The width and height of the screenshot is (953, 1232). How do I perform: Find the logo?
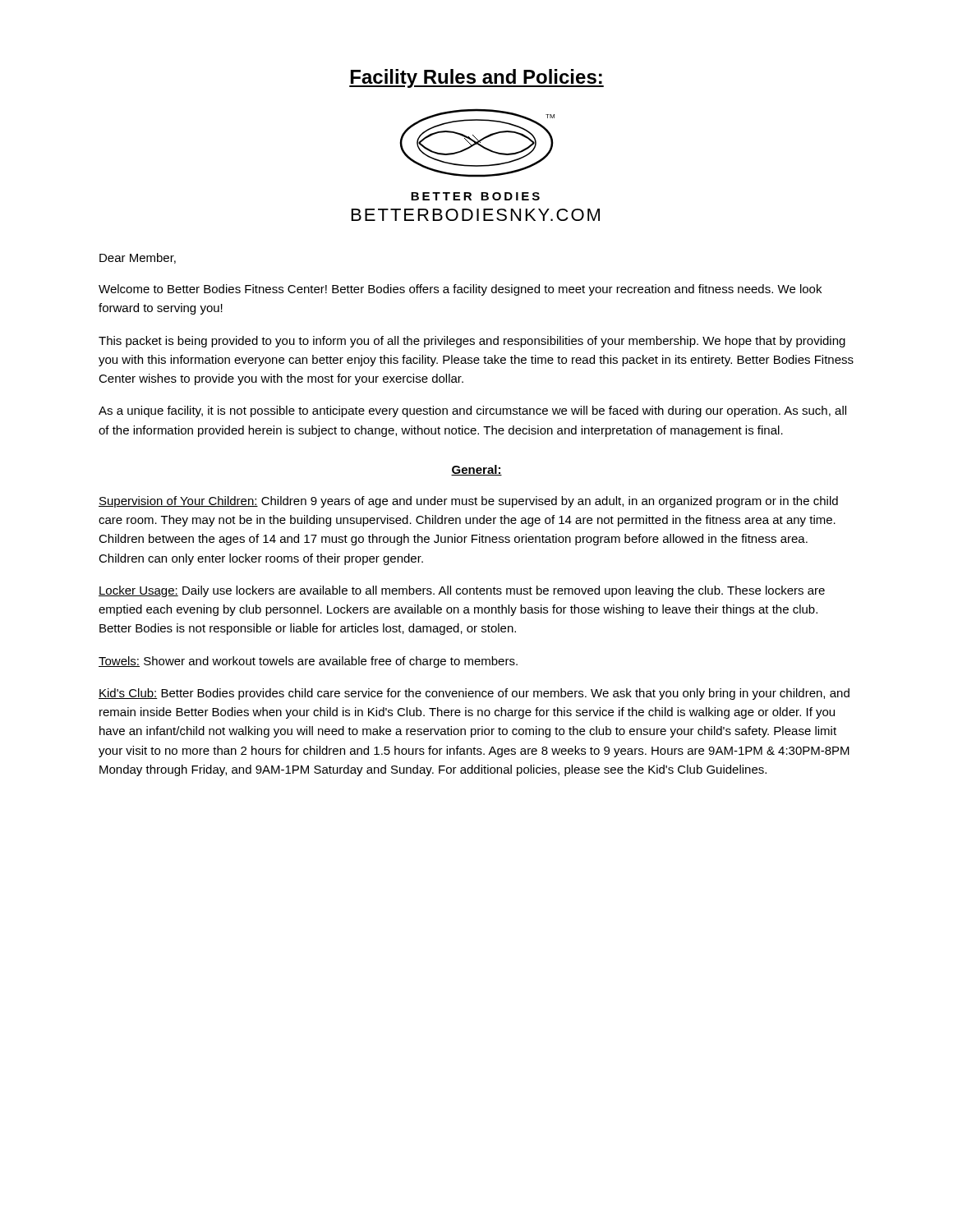tap(476, 165)
